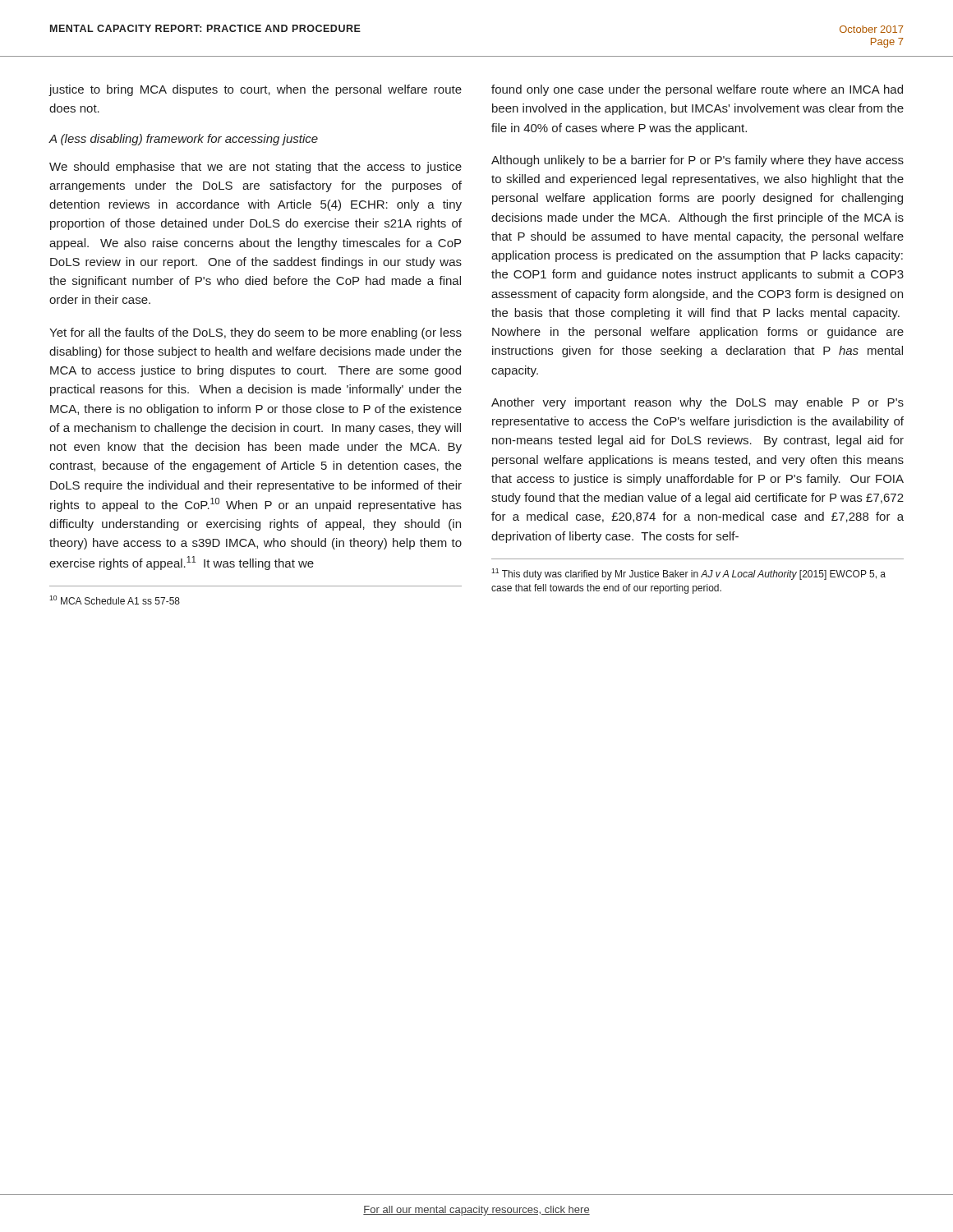Find "A (less disabling) framework for accessing justice" on this page
Viewport: 953px width, 1232px height.
click(184, 138)
